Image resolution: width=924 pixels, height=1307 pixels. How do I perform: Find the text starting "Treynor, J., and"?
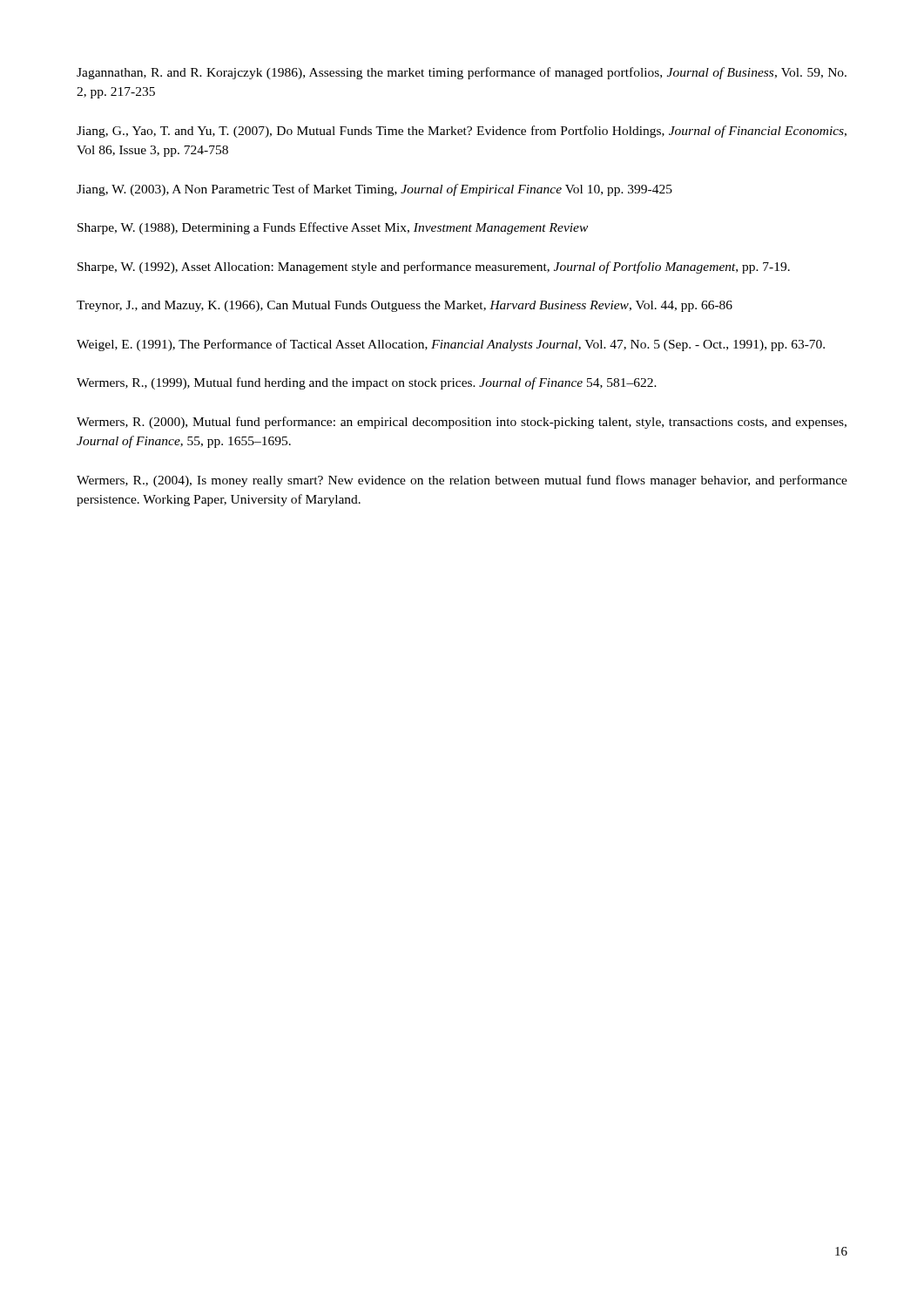coord(405,305)
